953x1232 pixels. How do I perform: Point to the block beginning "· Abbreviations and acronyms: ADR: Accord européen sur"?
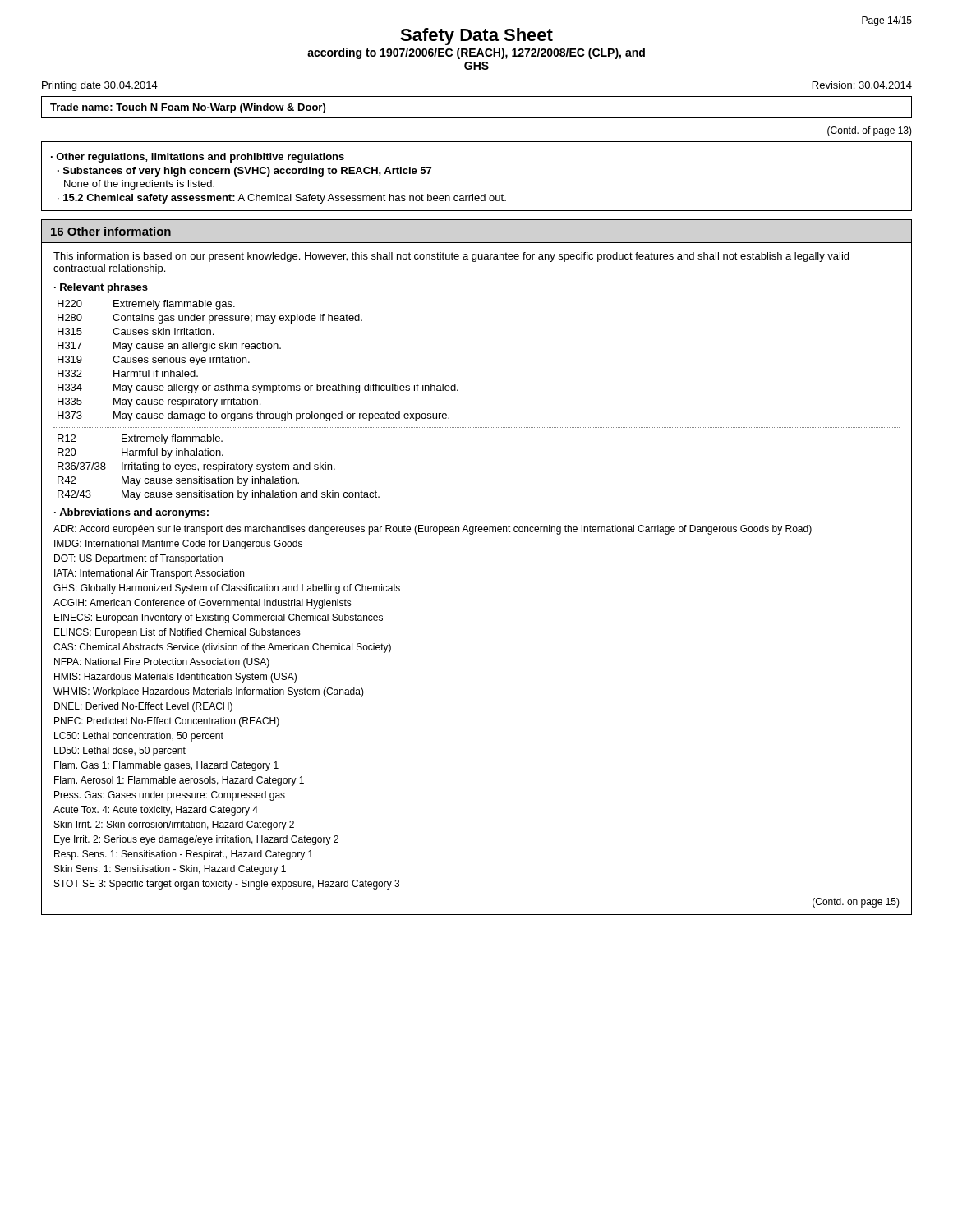point(131,513)
